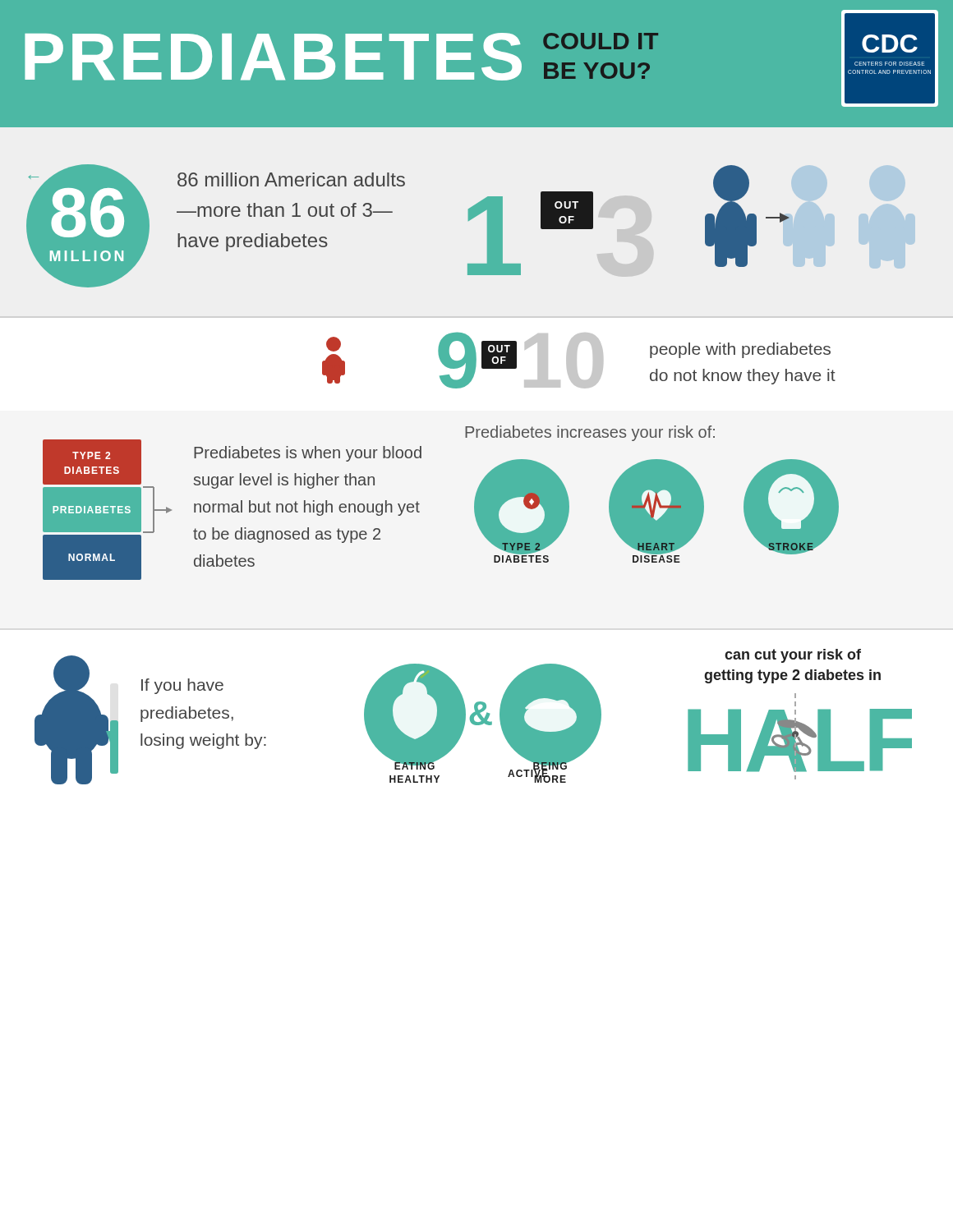Image resolution: width=953 pixels, height=1232 pixels.
Task: Find the text block that says "Prediabetes is when your blood"
Action: pos(308,507)
